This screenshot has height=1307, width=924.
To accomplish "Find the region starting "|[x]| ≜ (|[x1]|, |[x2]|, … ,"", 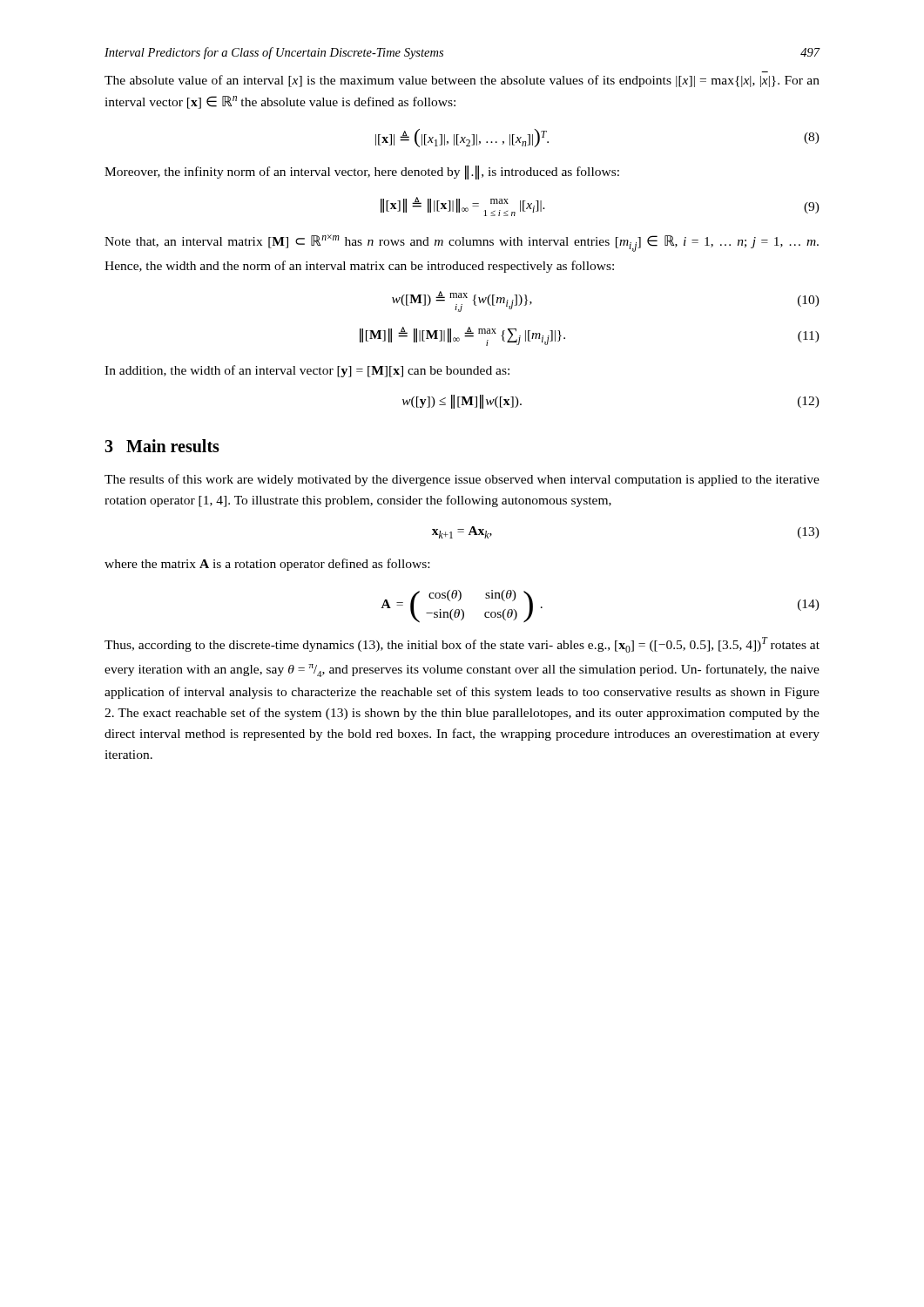I will [x=425, y=138].
